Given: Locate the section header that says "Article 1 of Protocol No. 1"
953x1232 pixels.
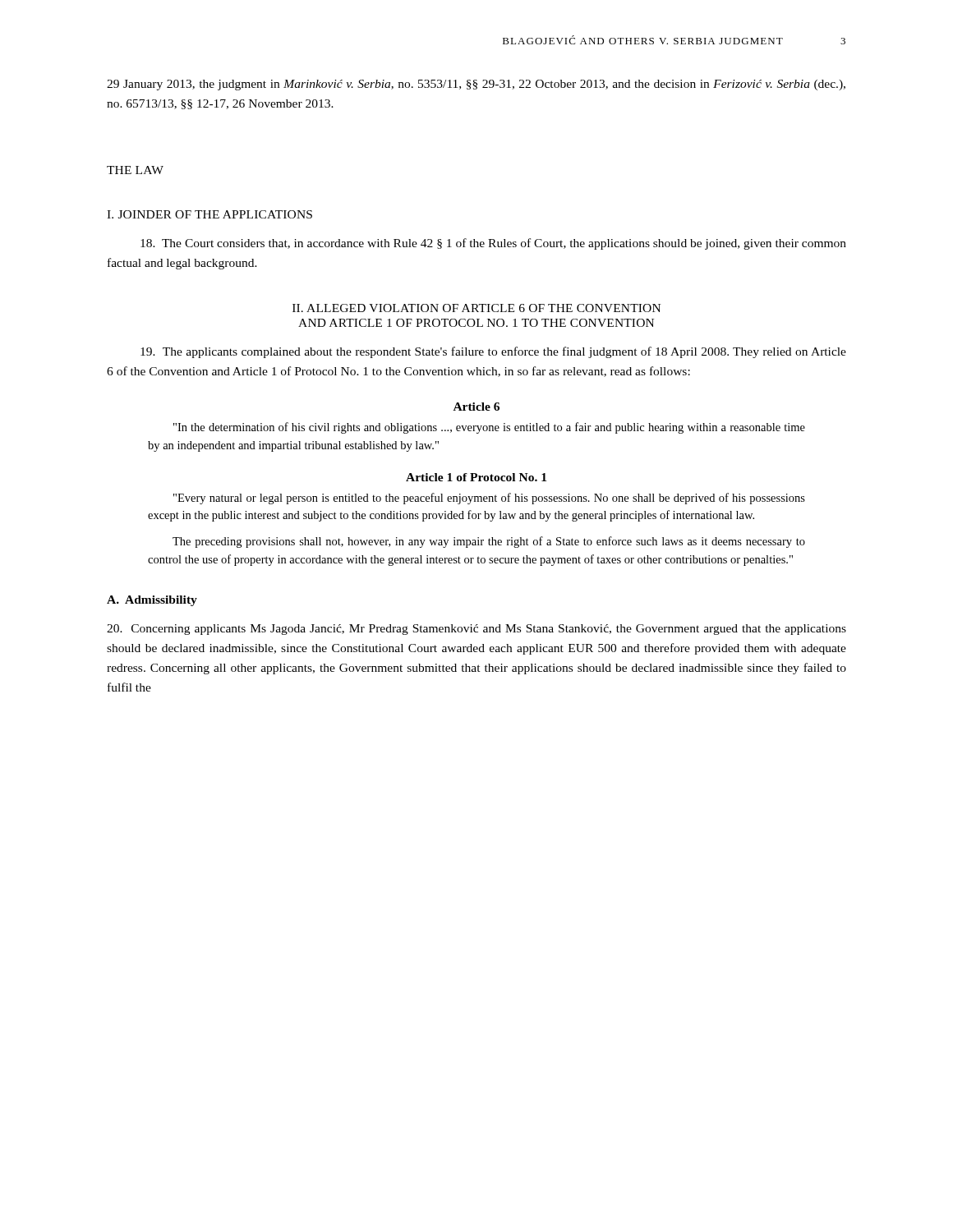Looking at the screenshot, I should pyautogui.click(x=476, y=476).
